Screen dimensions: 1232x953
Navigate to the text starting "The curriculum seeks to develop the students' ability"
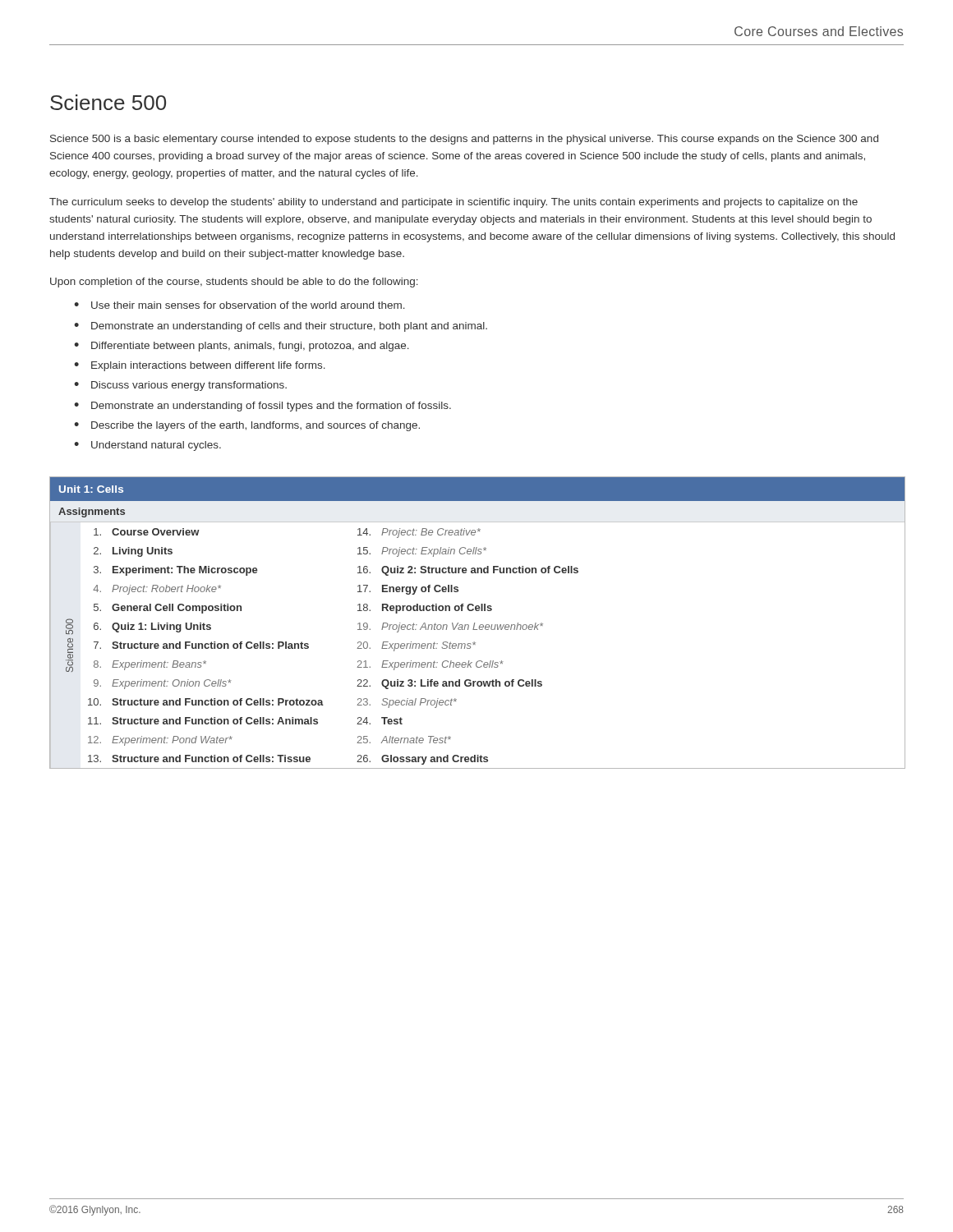click(472, 227)
